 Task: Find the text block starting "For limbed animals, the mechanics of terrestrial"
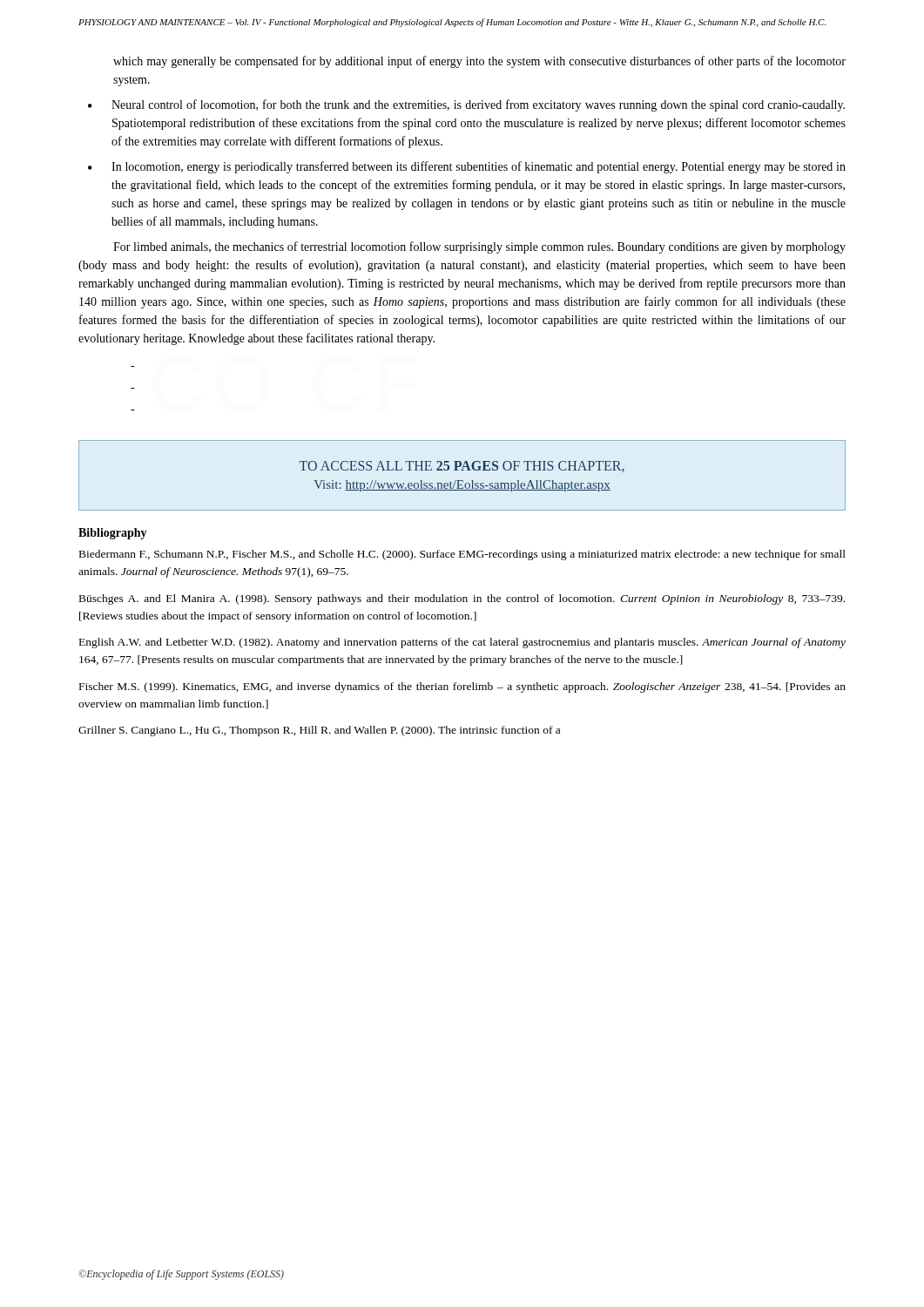coord(462,293)
